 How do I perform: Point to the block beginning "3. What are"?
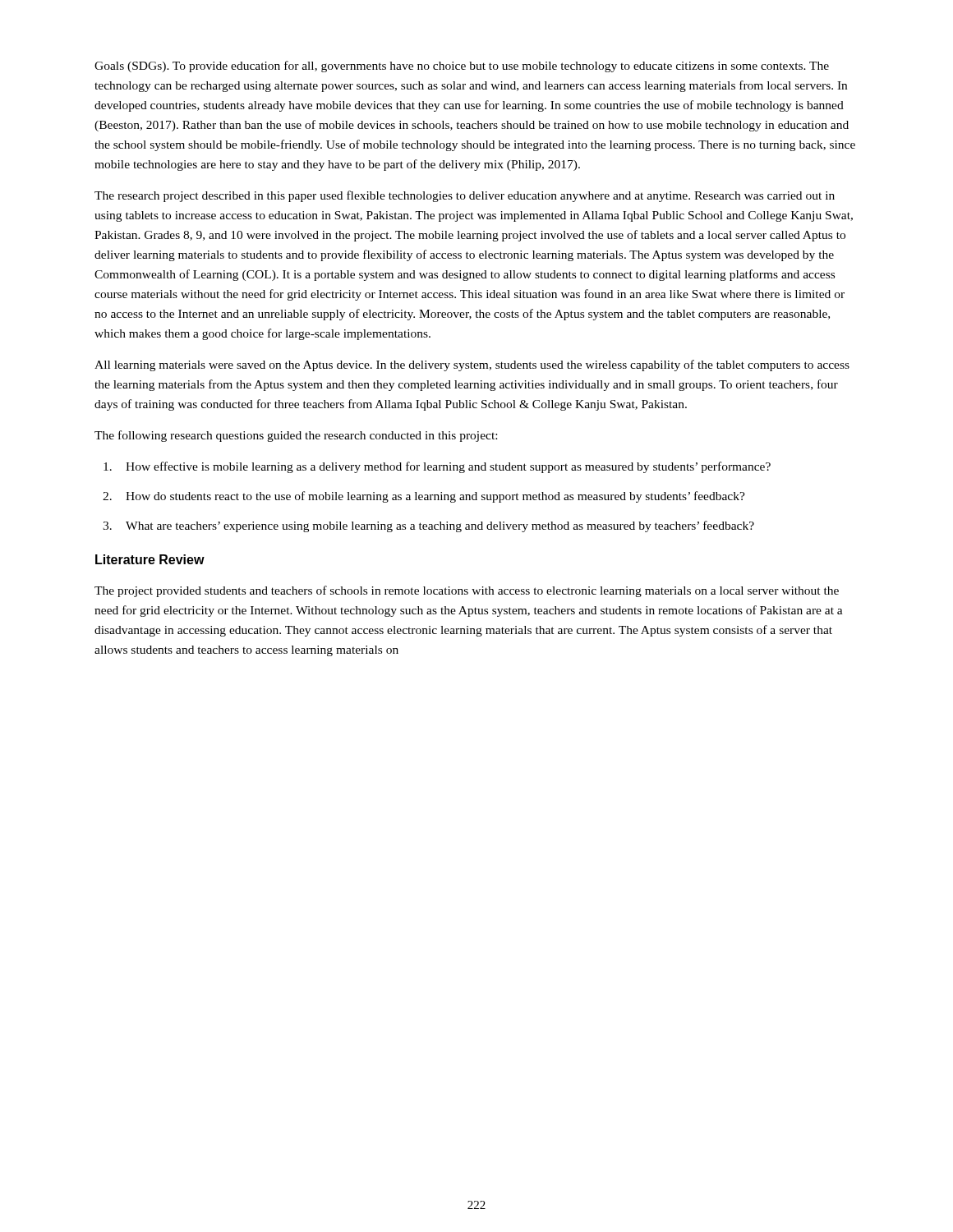481,526
